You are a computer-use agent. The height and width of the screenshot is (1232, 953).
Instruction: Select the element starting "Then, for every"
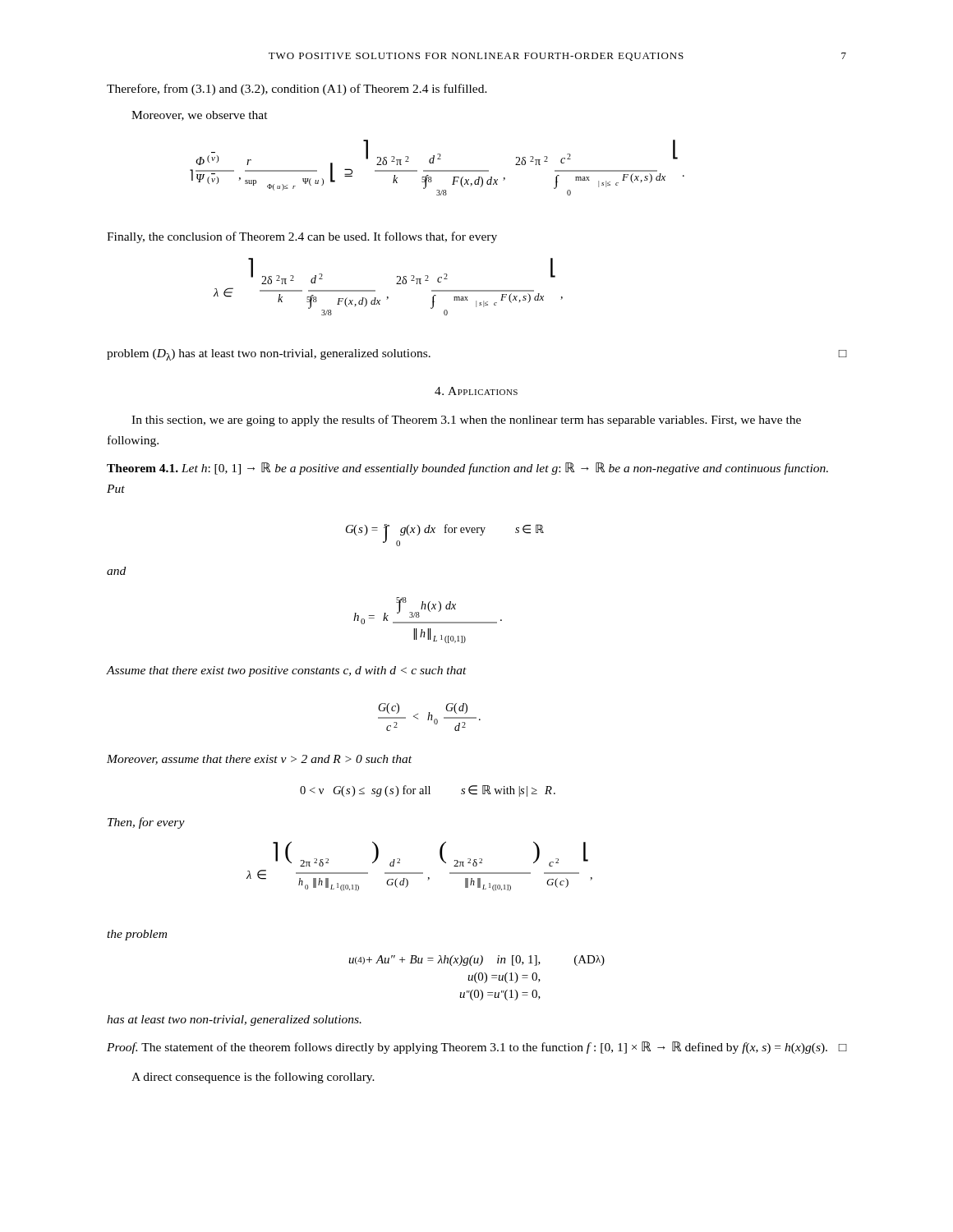(x=146, y=821)
